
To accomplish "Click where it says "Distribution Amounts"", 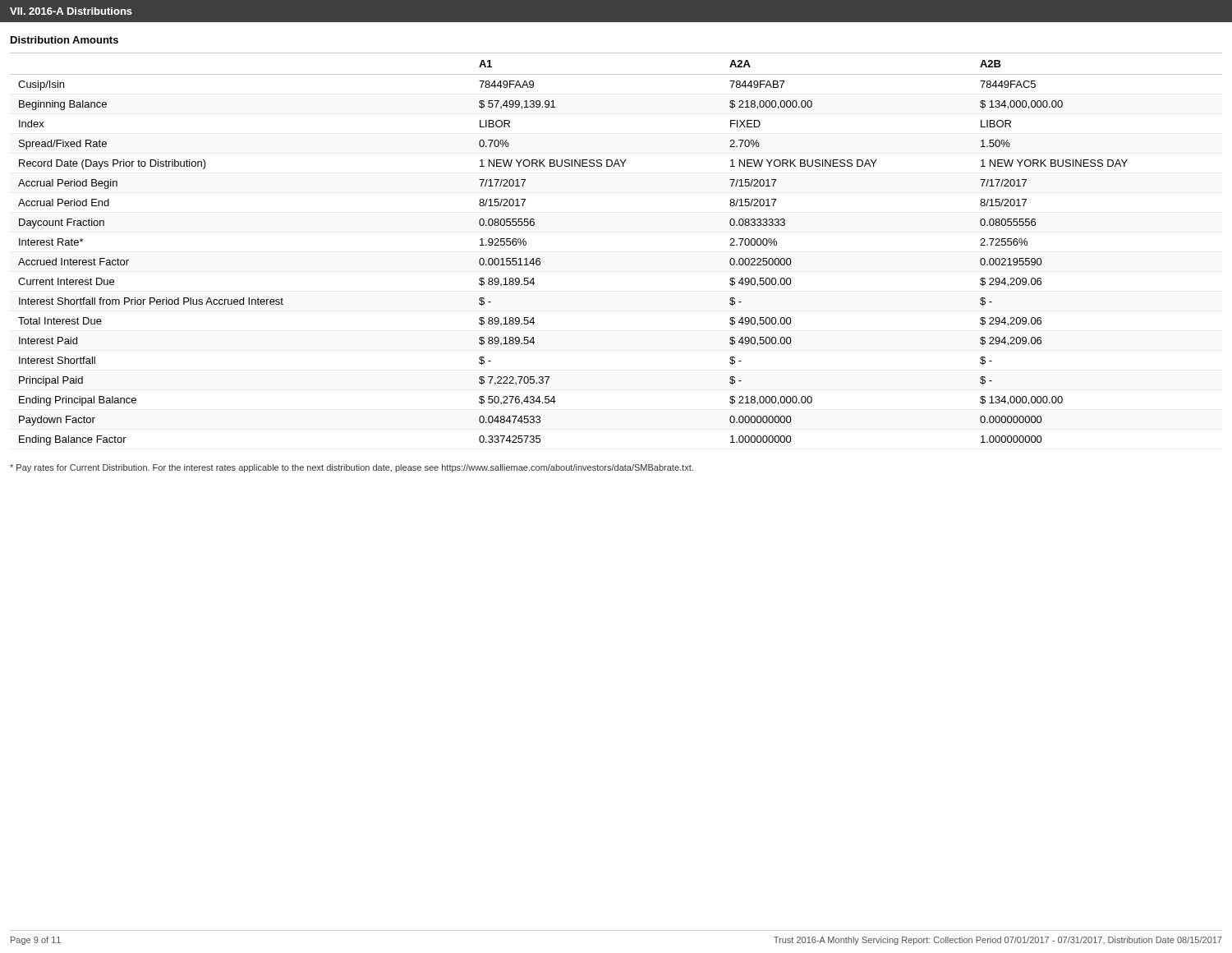I will 64,40.
